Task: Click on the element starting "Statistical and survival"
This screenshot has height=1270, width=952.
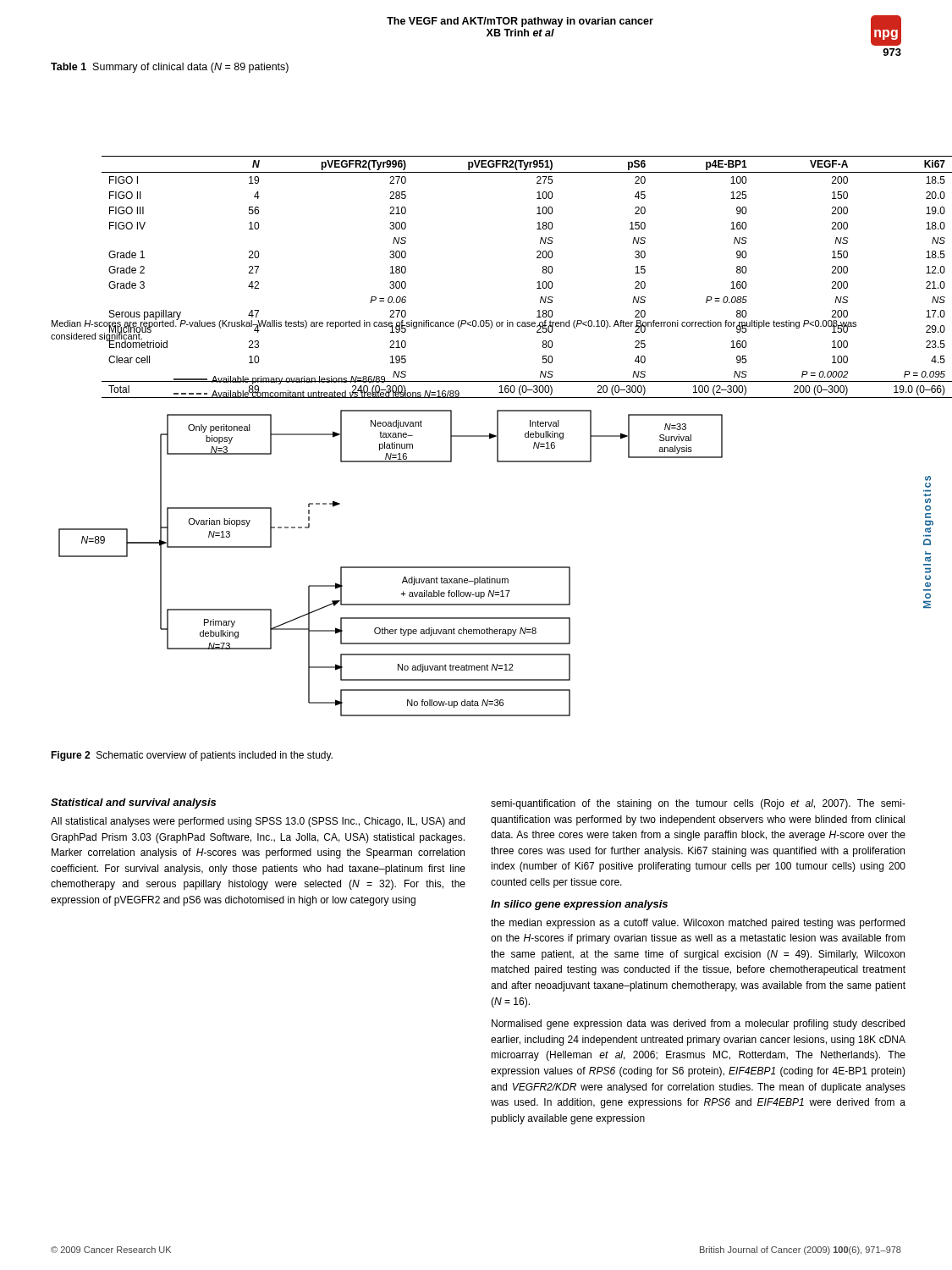Action: tap(134, 802)
